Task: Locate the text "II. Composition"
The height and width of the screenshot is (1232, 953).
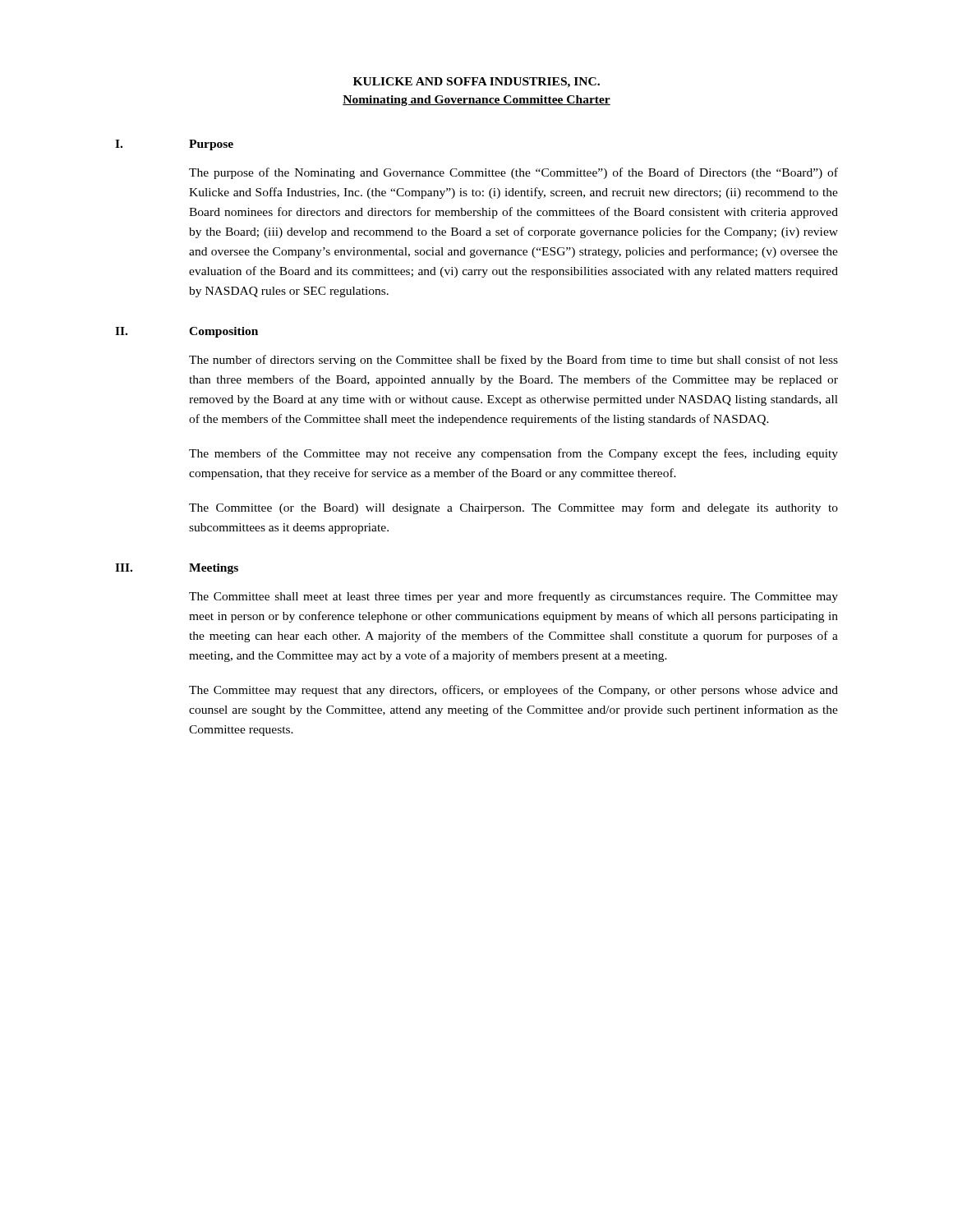Action: click(187, 331)
